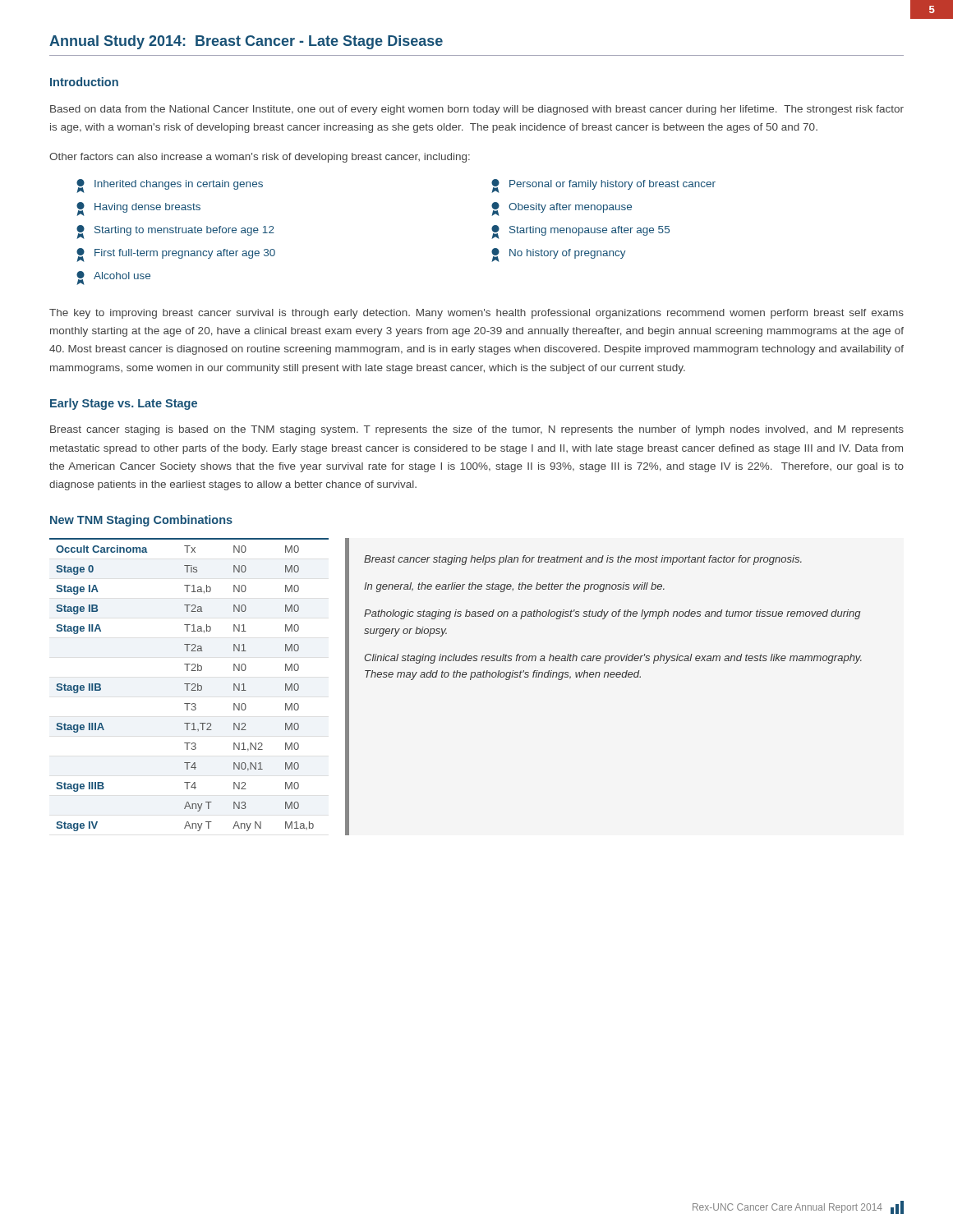Locate the block of text that opens with "The key to improving breast cancer survival is"

476,340
